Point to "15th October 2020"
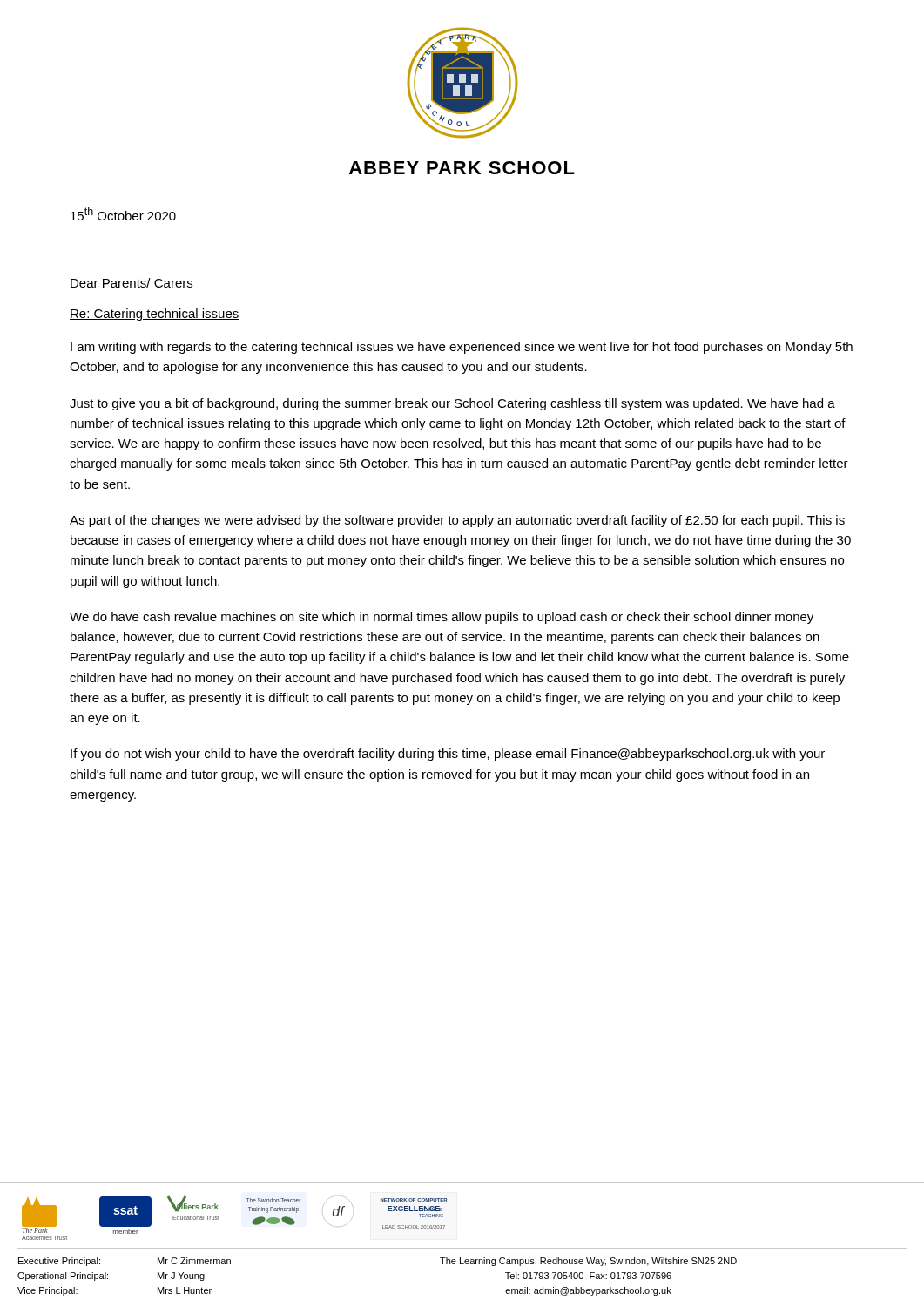Image resolution: width=924 pixels, height=1307 pixels. click(x=123, y=214)
